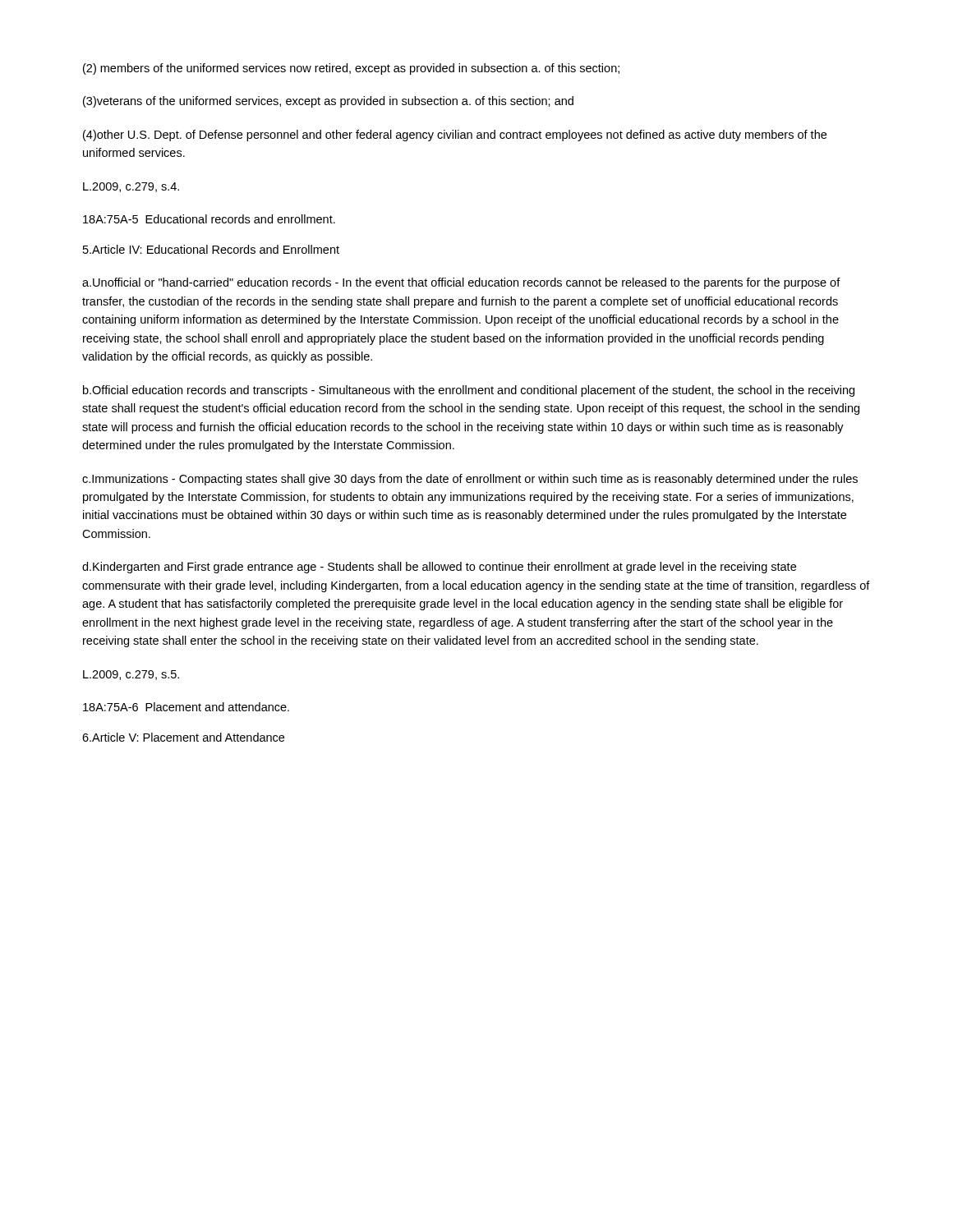Click on the text that reads "L.2009, c.279, s.5."
Image resolution: width=953 pixels, height=1232 pixels.
click(x=131, y=674)
